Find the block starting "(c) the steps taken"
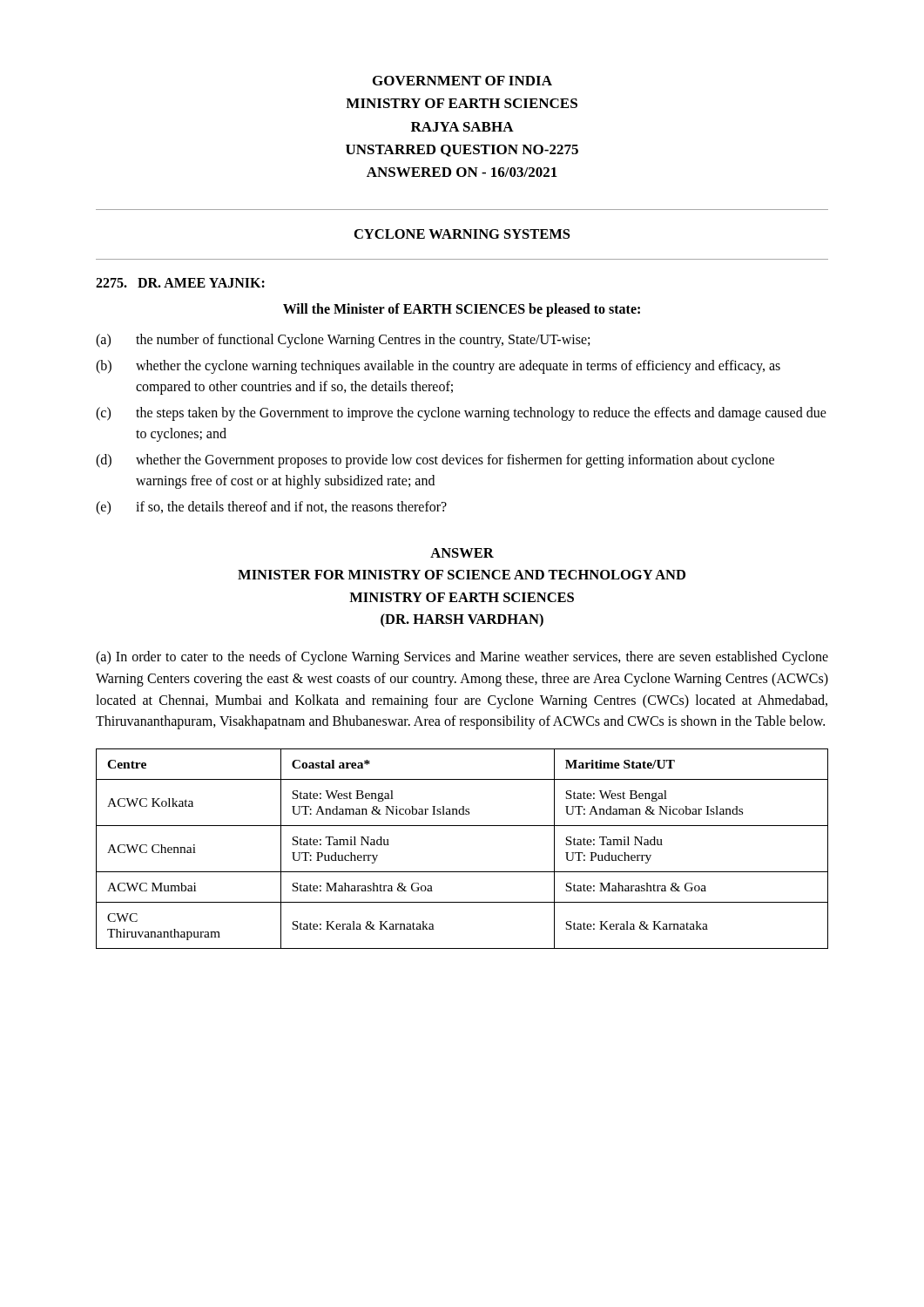Image resolution: width=924 pixels, height=1307 pixels. click(462, 423)
